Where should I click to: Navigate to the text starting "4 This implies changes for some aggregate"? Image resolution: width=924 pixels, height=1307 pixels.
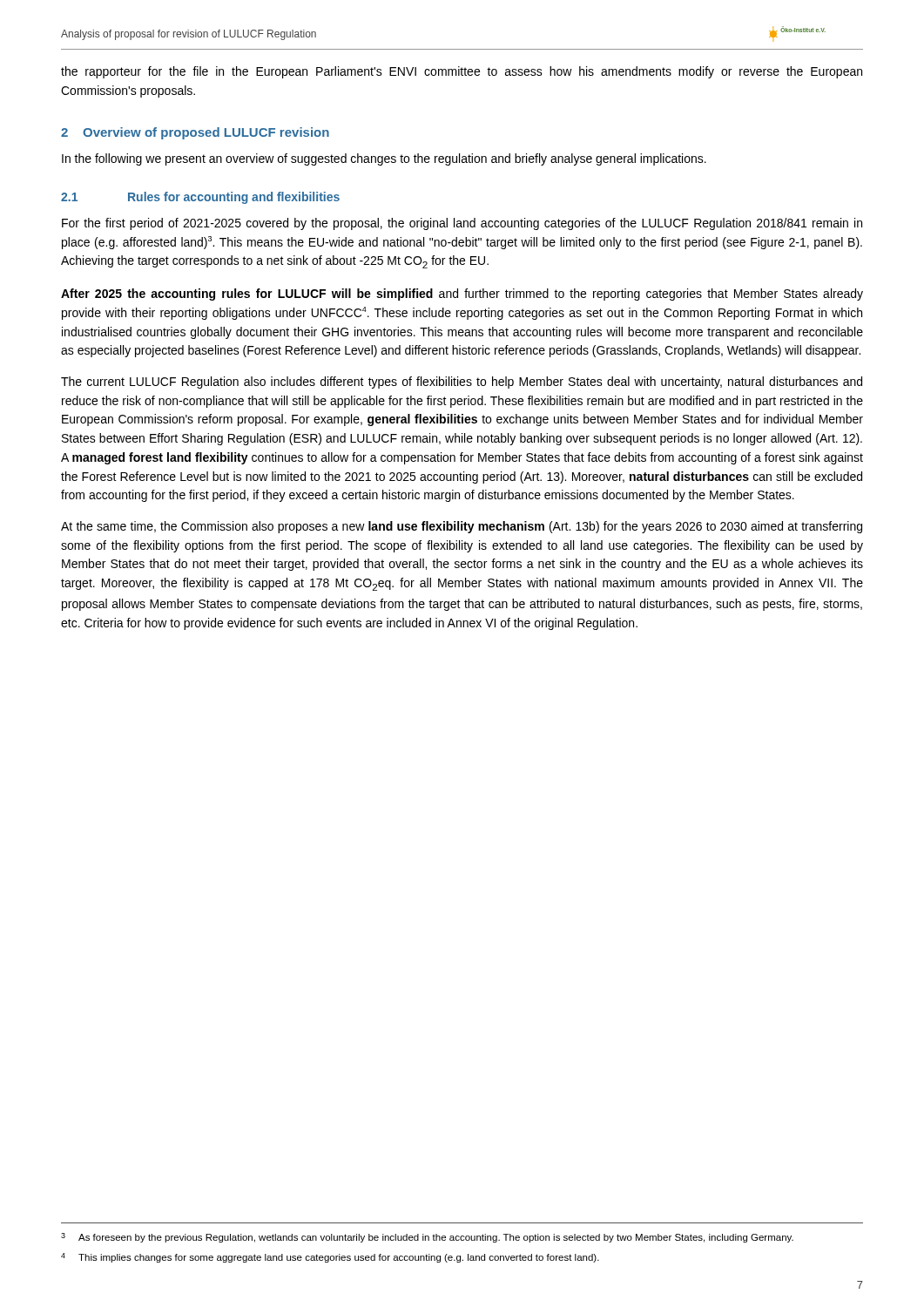[330, 1259]
